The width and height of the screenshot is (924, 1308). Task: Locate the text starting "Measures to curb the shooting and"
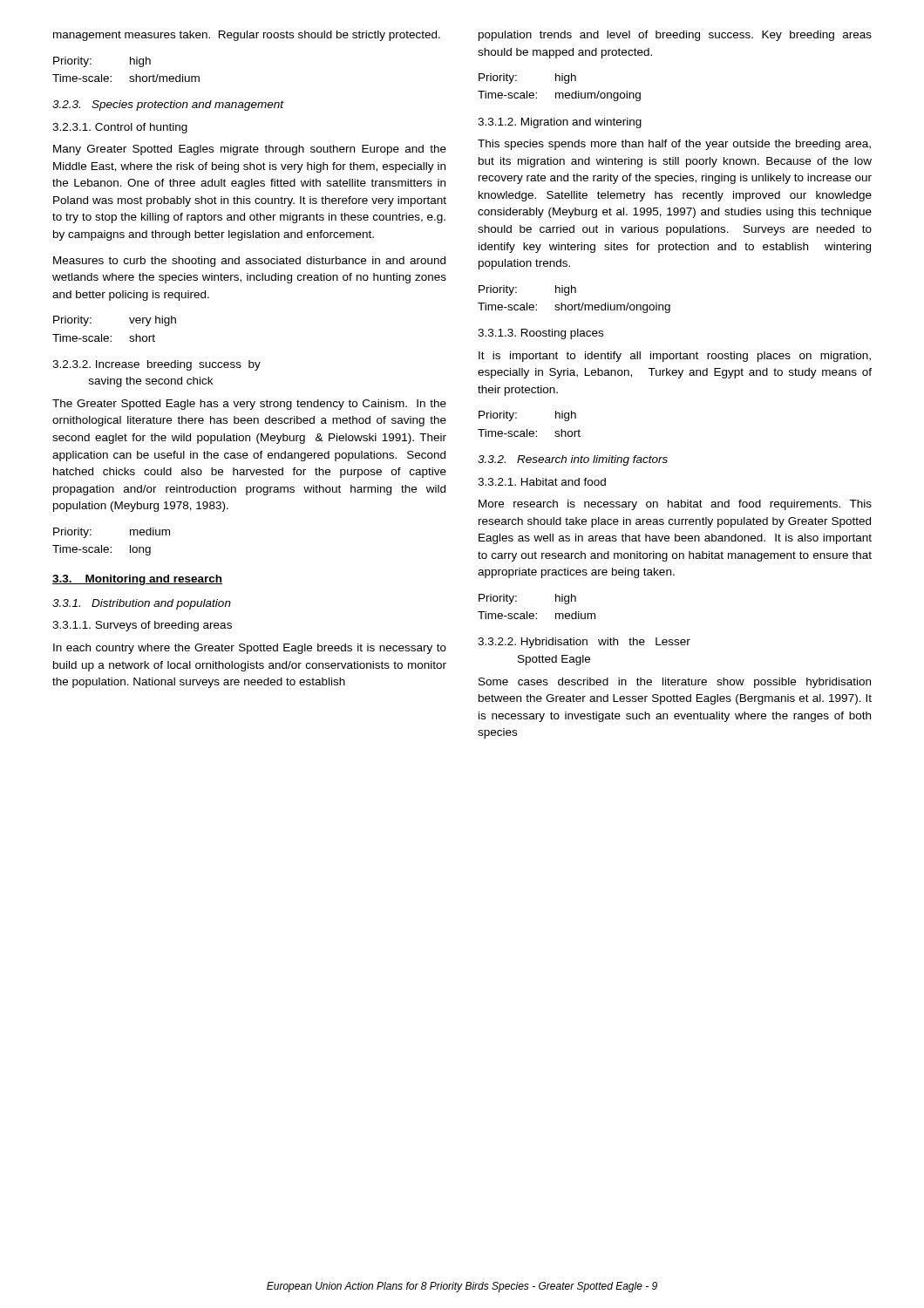(249, 277)
